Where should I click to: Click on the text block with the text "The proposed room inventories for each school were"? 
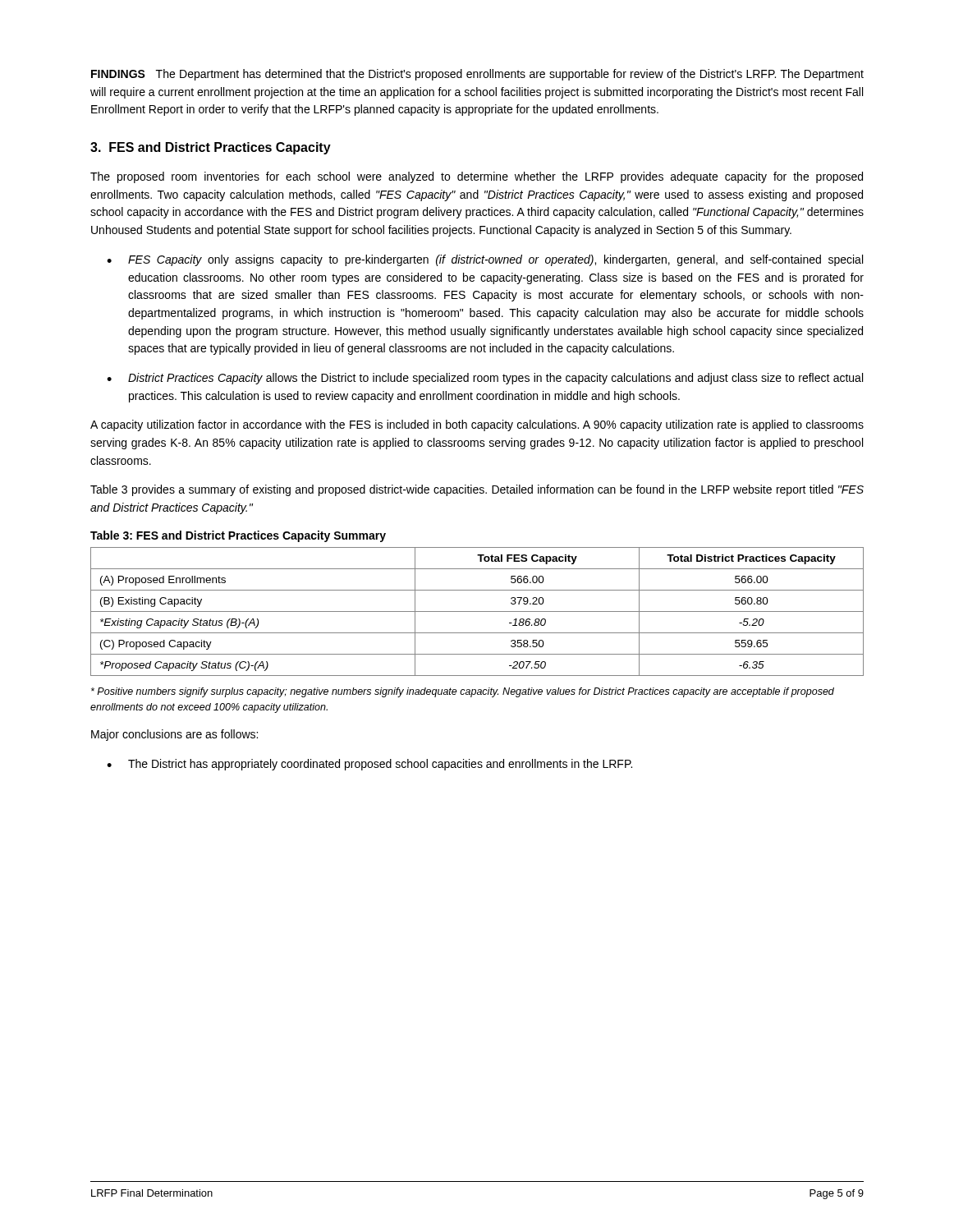pyautogui.click(x=477, y=203)
